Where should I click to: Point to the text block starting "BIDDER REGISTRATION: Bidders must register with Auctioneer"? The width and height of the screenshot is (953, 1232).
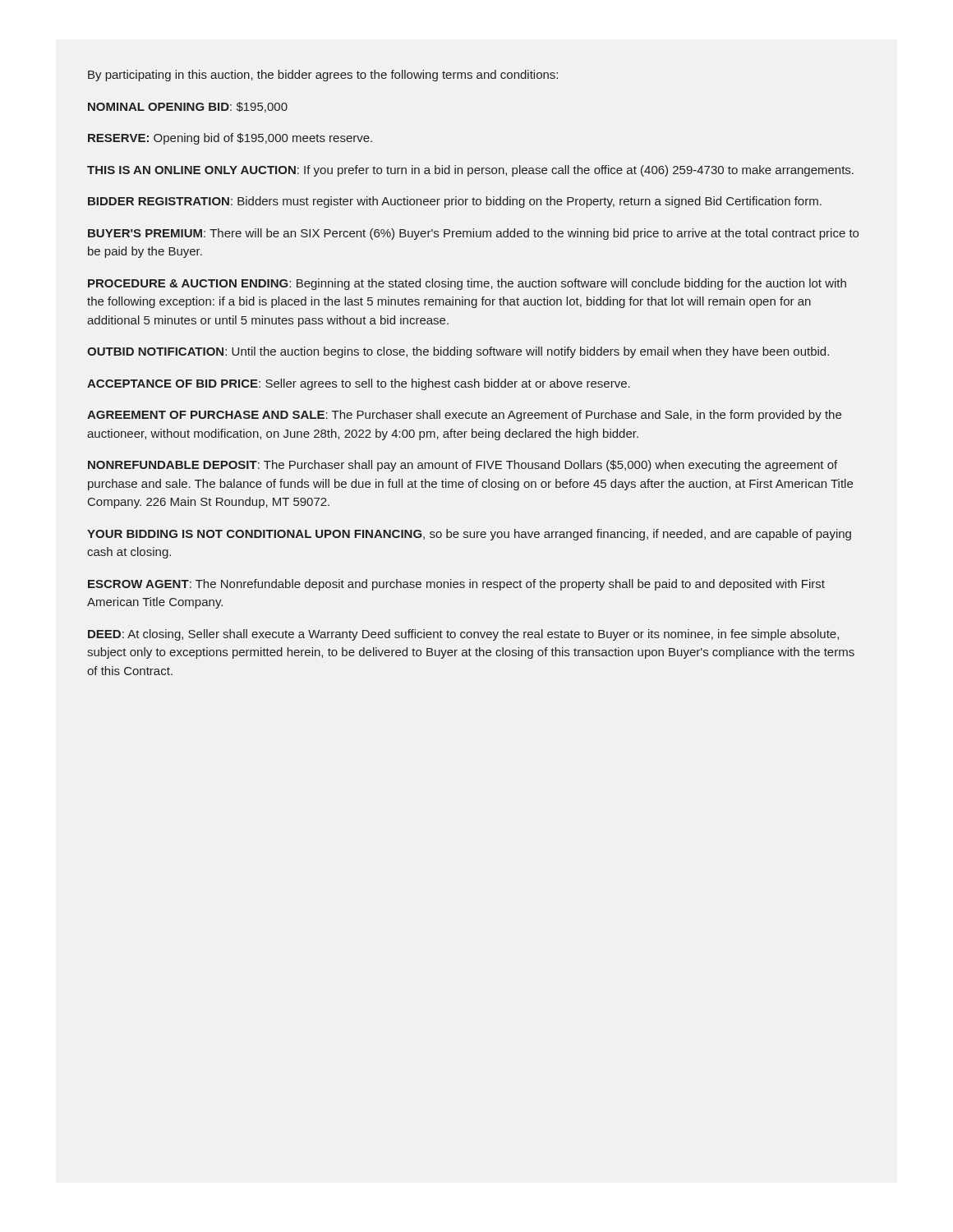(x=455, y=201)
